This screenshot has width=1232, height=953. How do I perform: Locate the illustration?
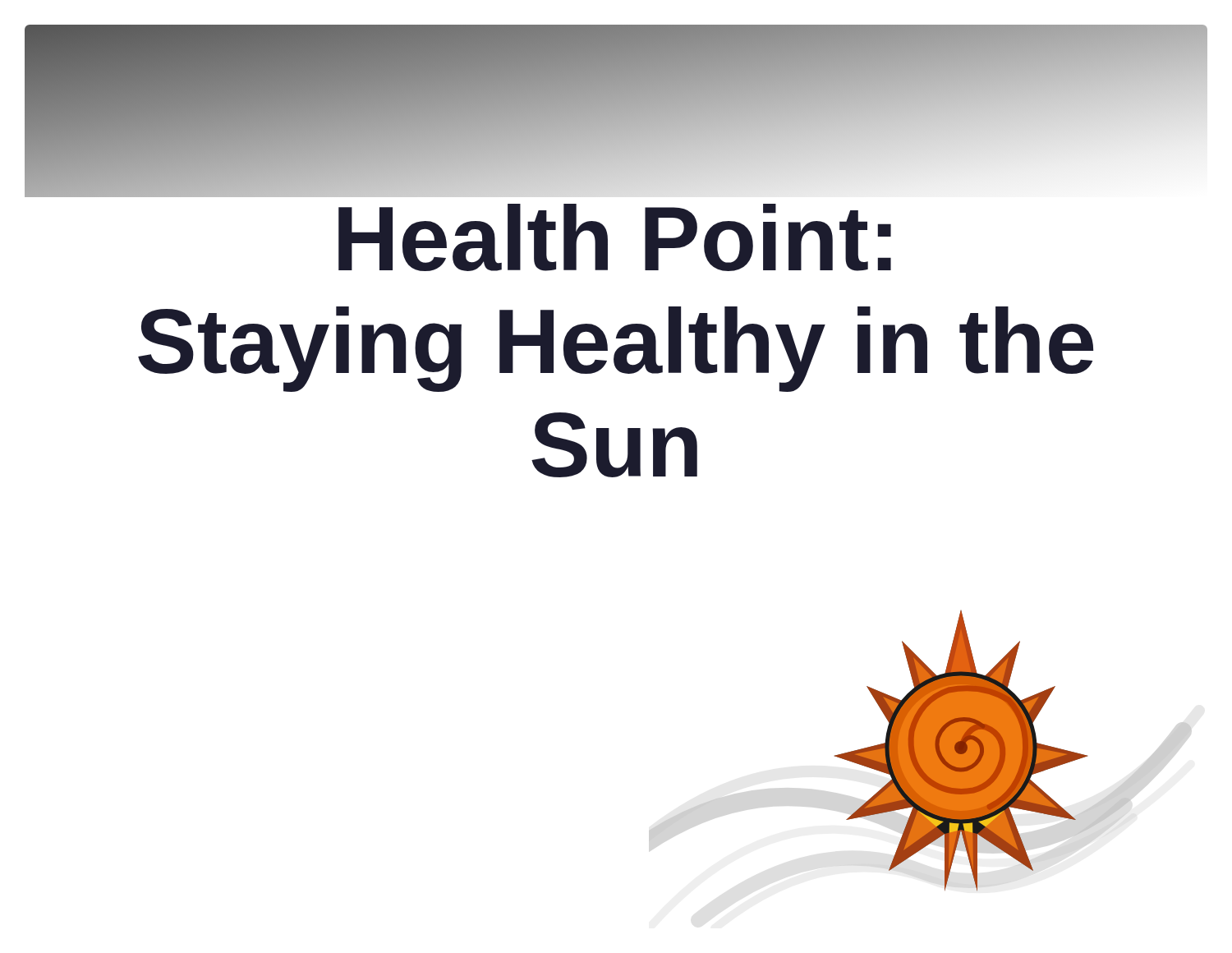click(x=928, y=756)
